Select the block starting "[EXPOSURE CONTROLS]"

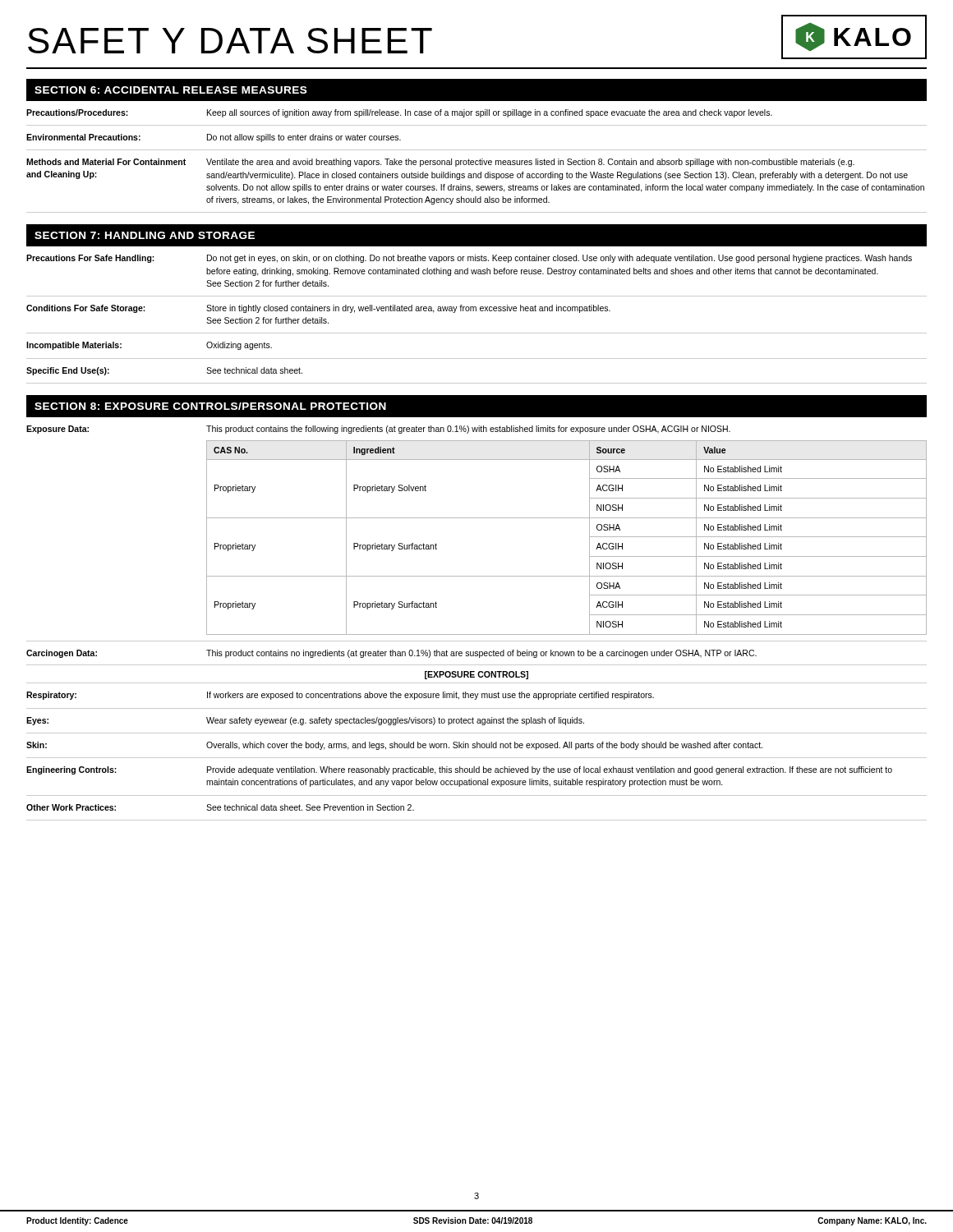coord(476,675)
